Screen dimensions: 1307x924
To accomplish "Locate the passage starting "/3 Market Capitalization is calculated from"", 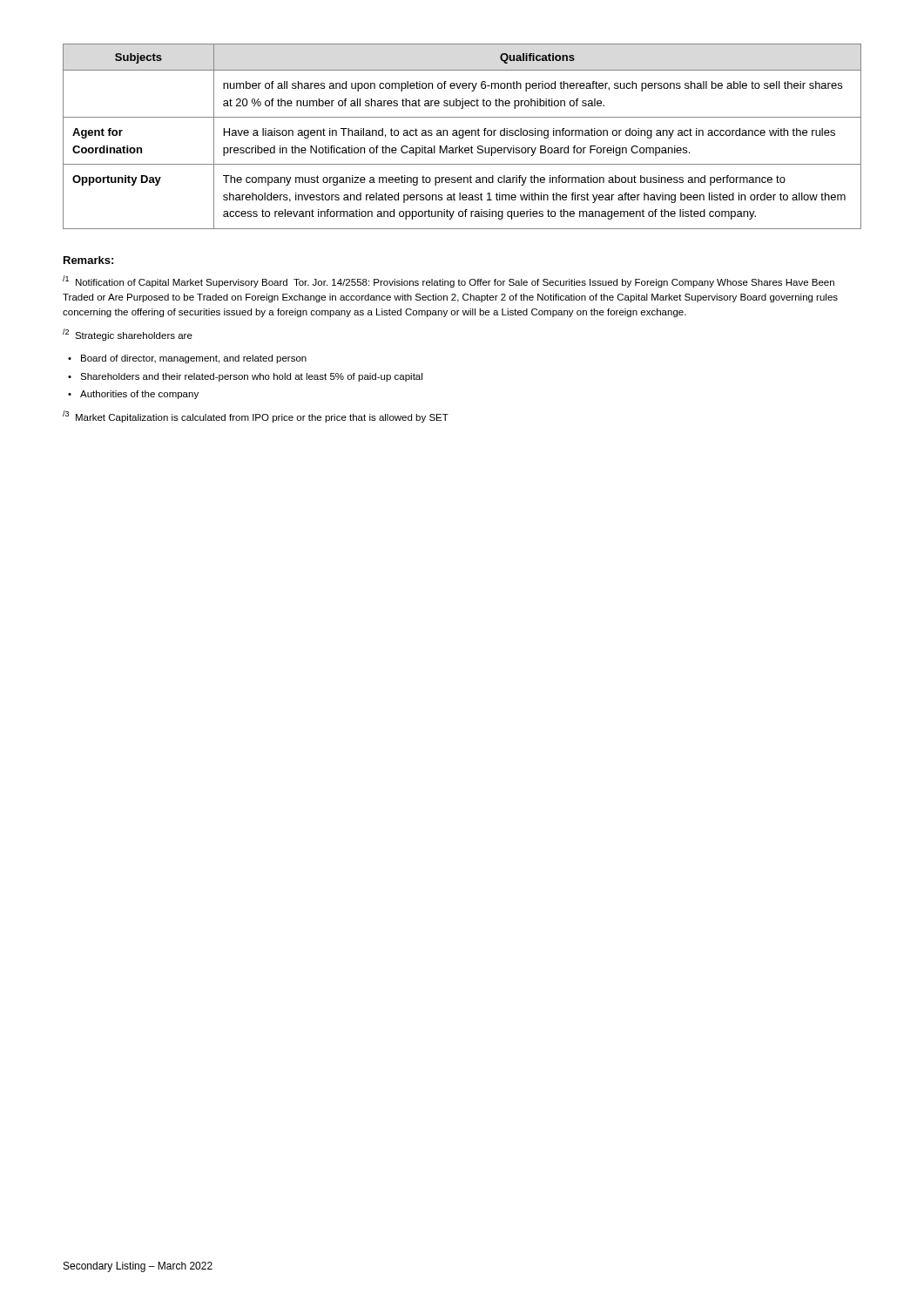I will pyautogui.click(x=256, y=416).
